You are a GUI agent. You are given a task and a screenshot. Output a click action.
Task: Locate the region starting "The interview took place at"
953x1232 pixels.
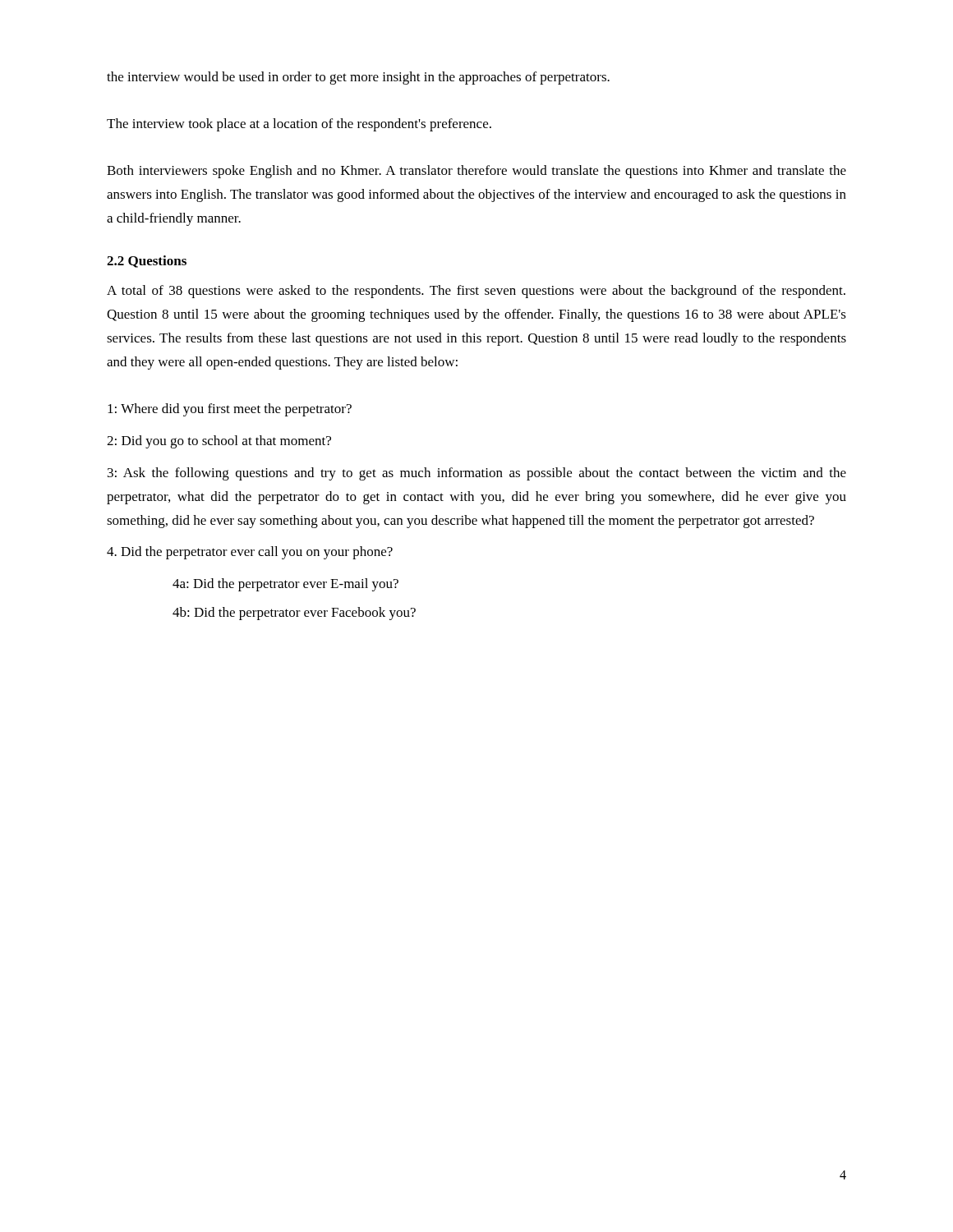[299, 124]
